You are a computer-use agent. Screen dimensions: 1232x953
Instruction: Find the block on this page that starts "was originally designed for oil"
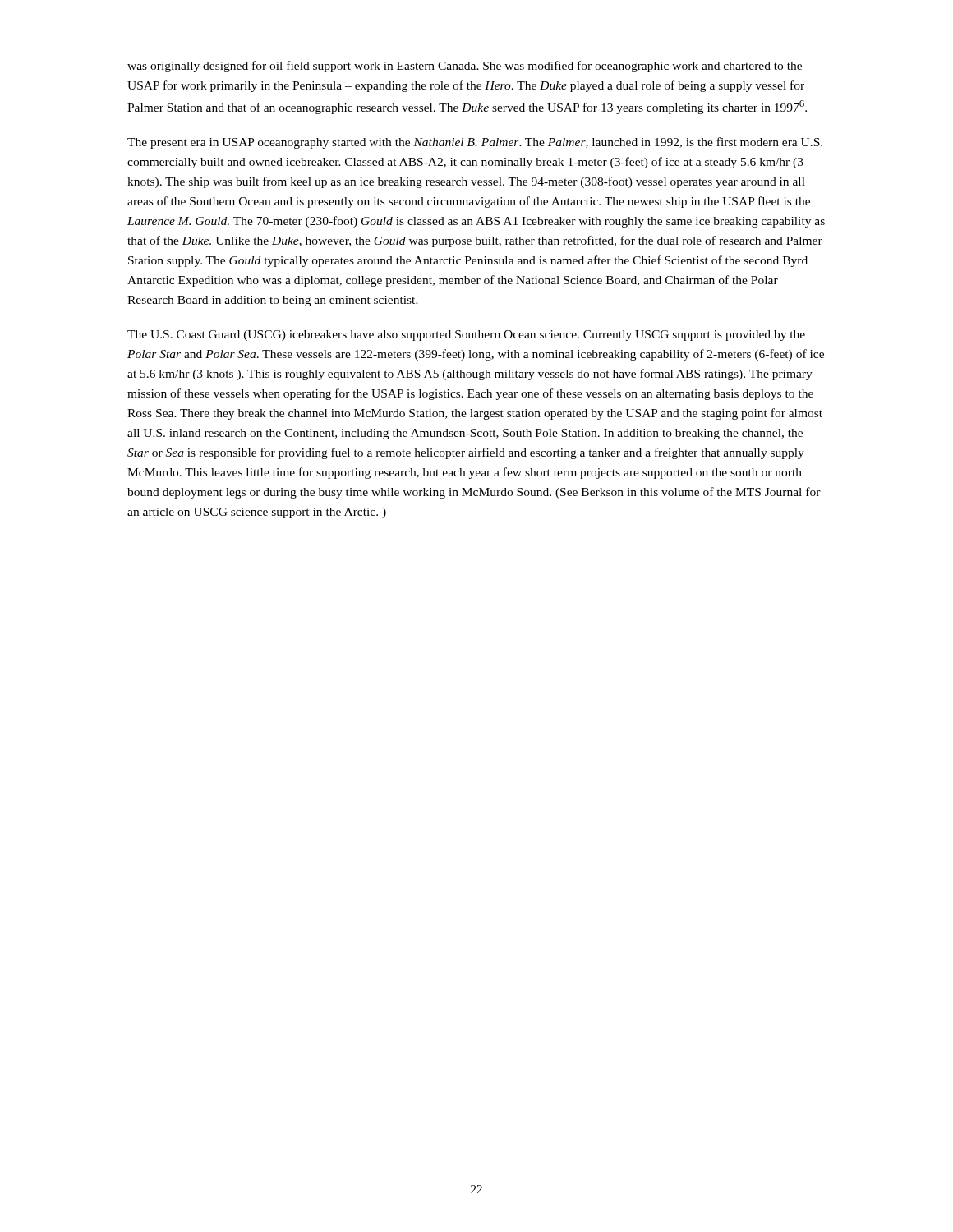coord(467,86)
